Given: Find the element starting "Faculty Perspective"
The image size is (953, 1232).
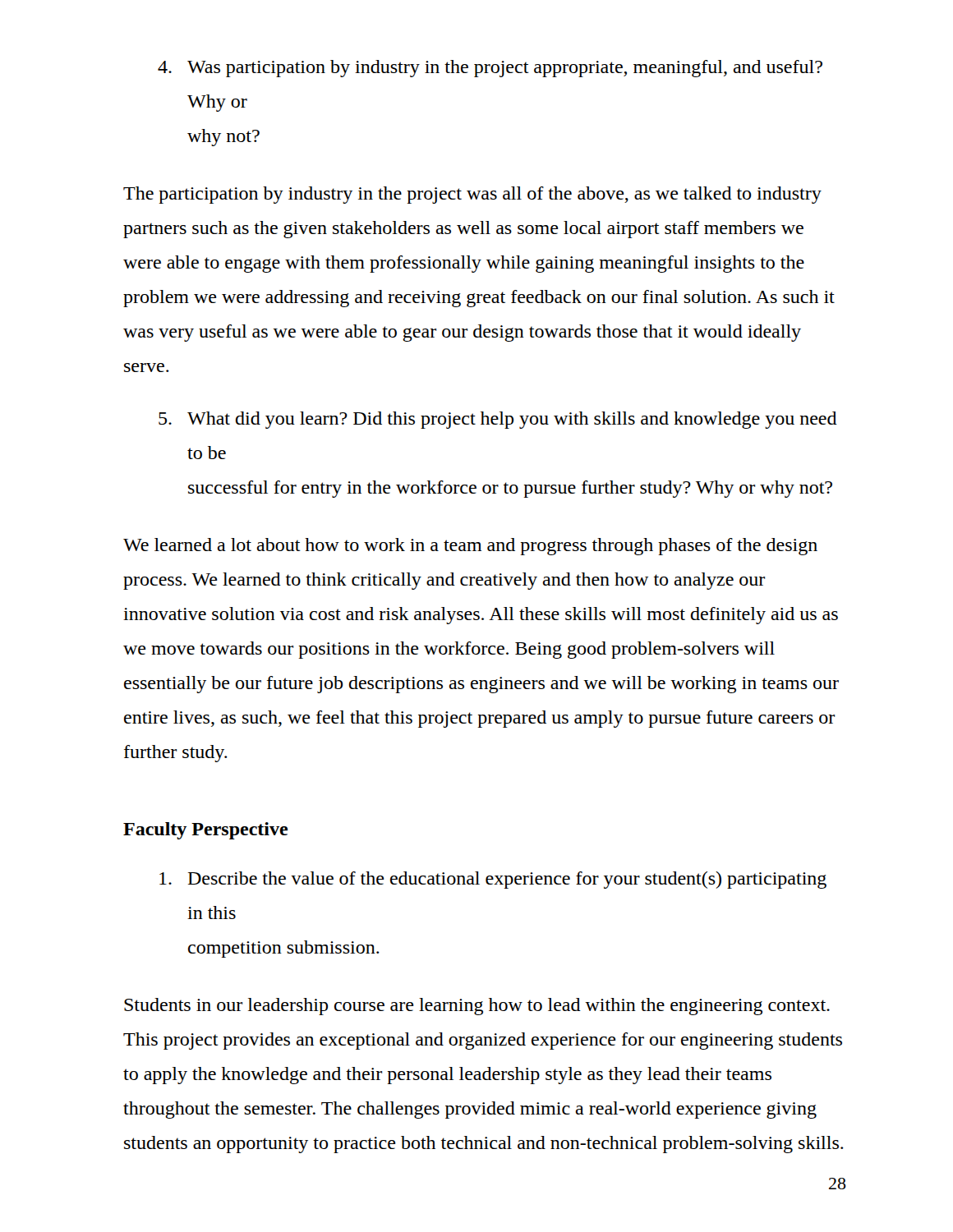Looking at the screenshot, I should (206, 829).
